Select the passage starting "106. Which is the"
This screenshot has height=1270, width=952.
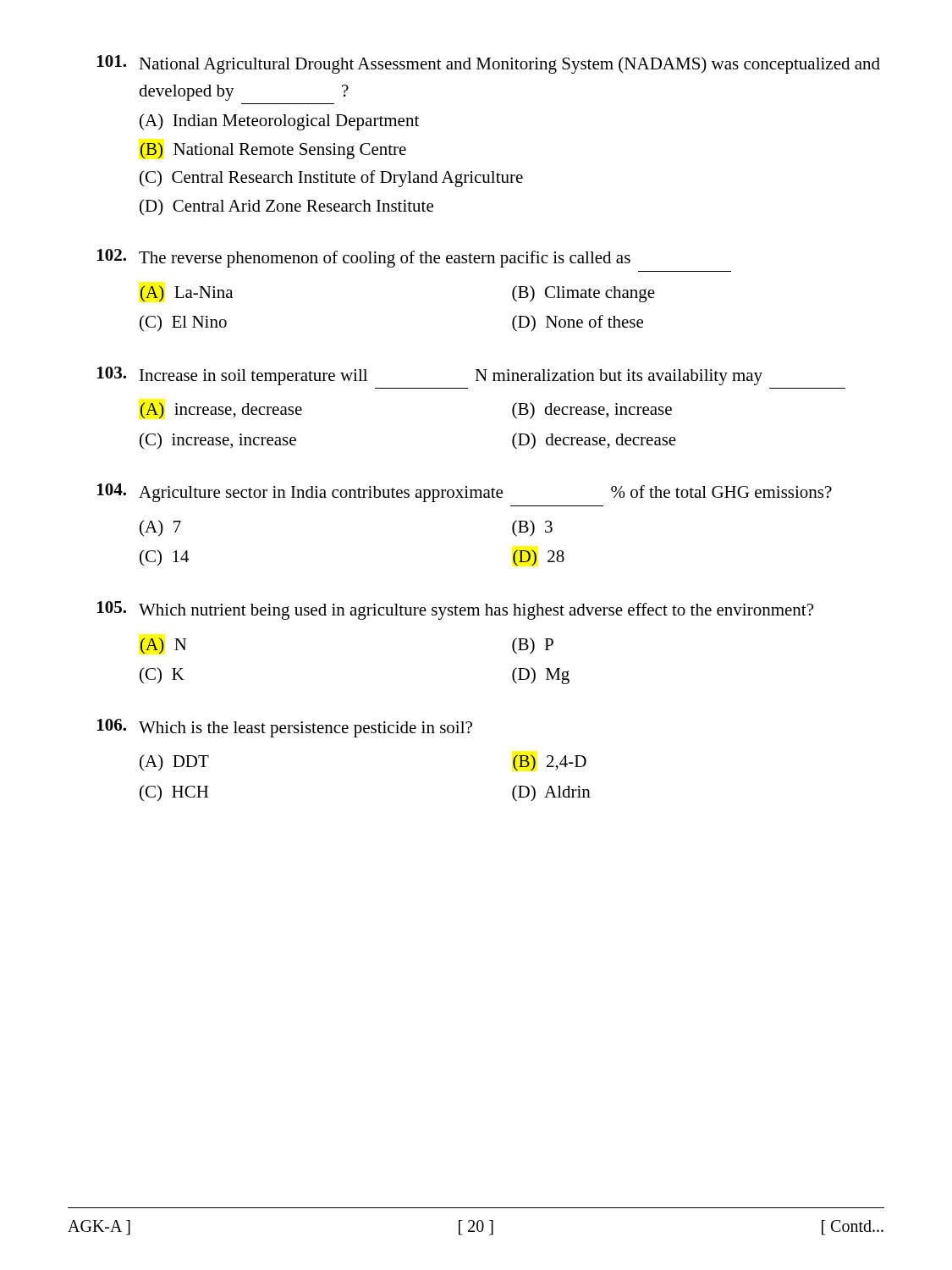click(285, 728)
